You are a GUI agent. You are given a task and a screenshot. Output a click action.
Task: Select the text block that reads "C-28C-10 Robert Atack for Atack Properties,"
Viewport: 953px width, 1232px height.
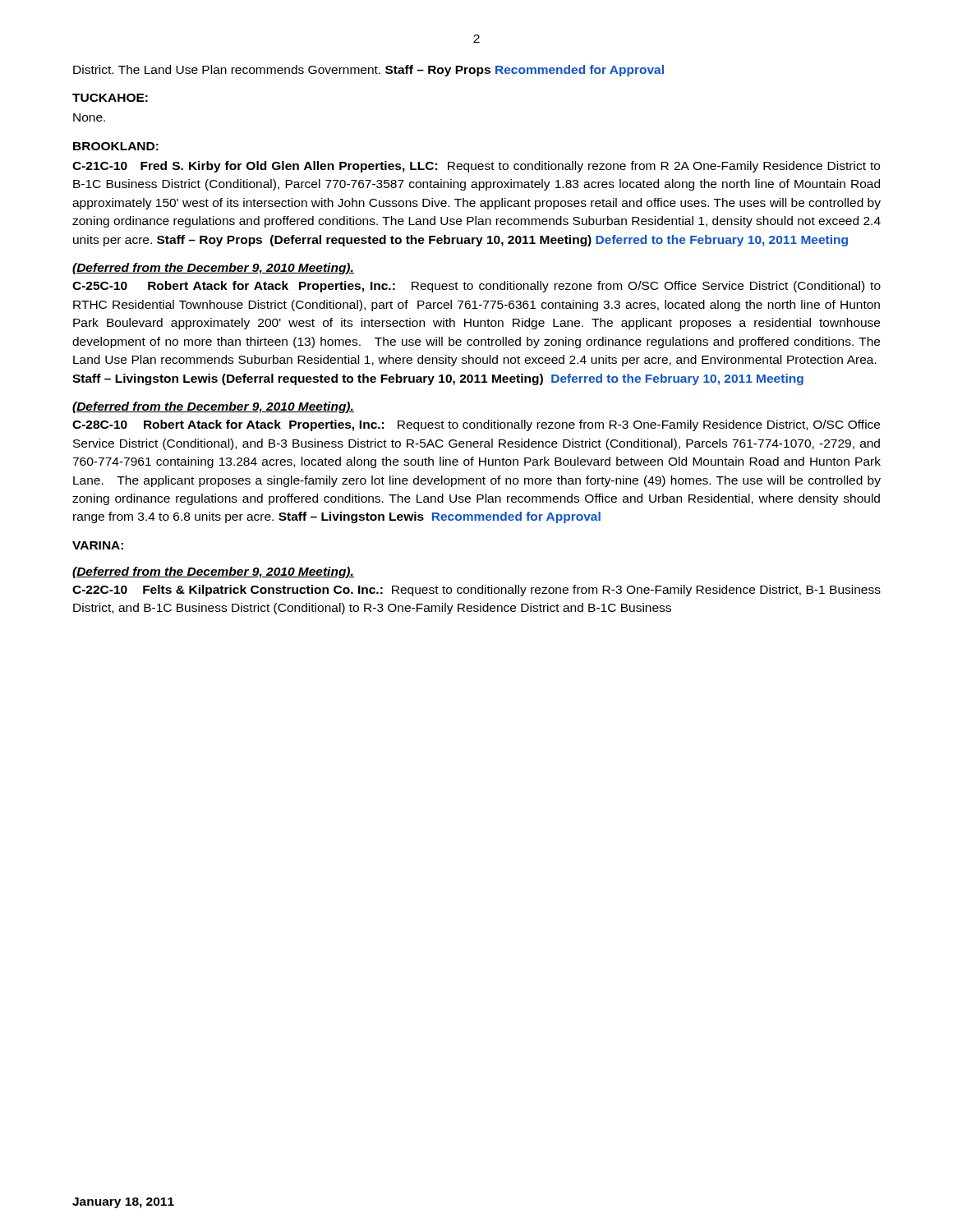pos(476,471)
